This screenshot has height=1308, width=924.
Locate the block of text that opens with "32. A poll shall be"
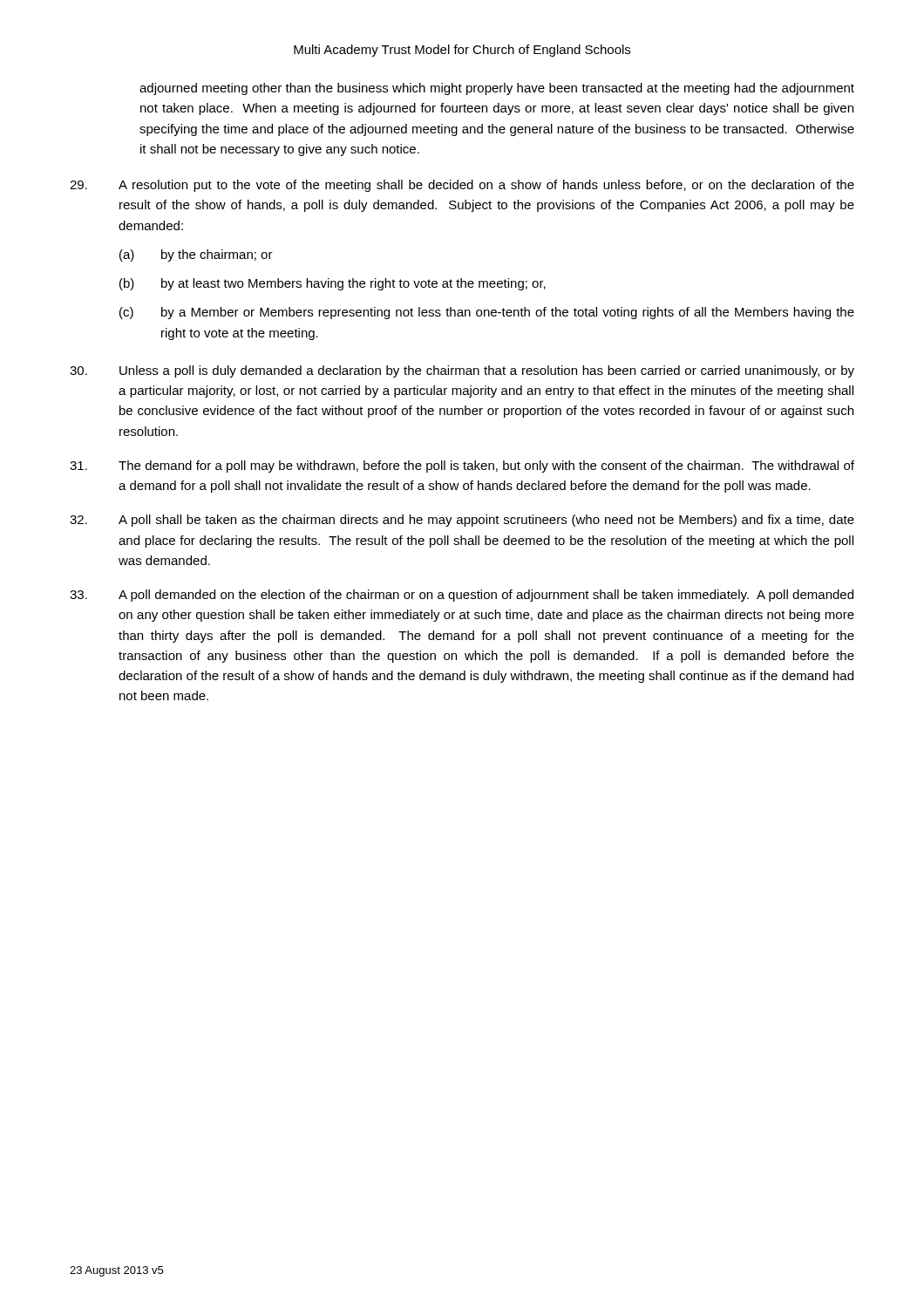click(462, 540)
